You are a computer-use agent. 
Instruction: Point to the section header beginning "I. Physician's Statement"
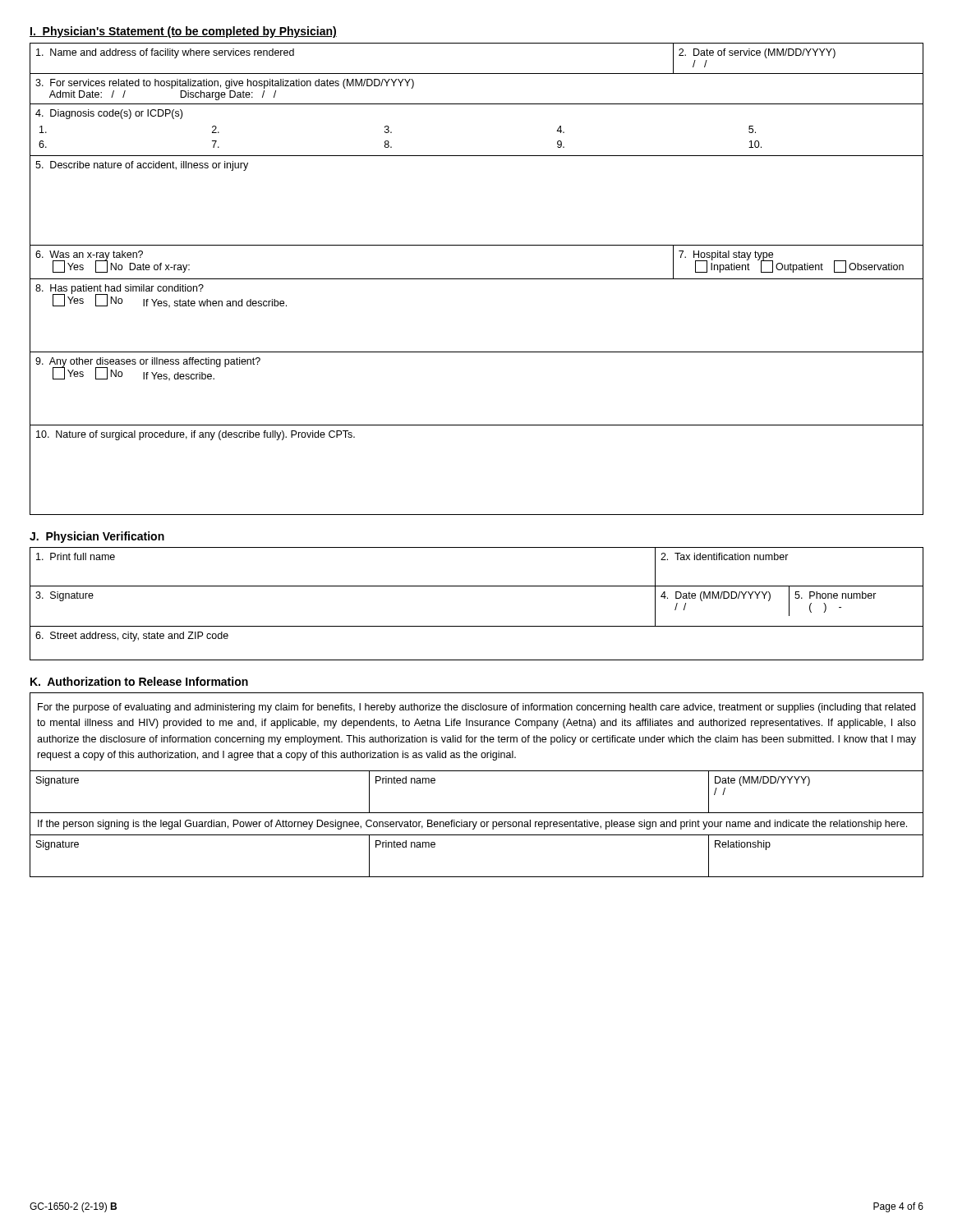click(x=183, y=31)
